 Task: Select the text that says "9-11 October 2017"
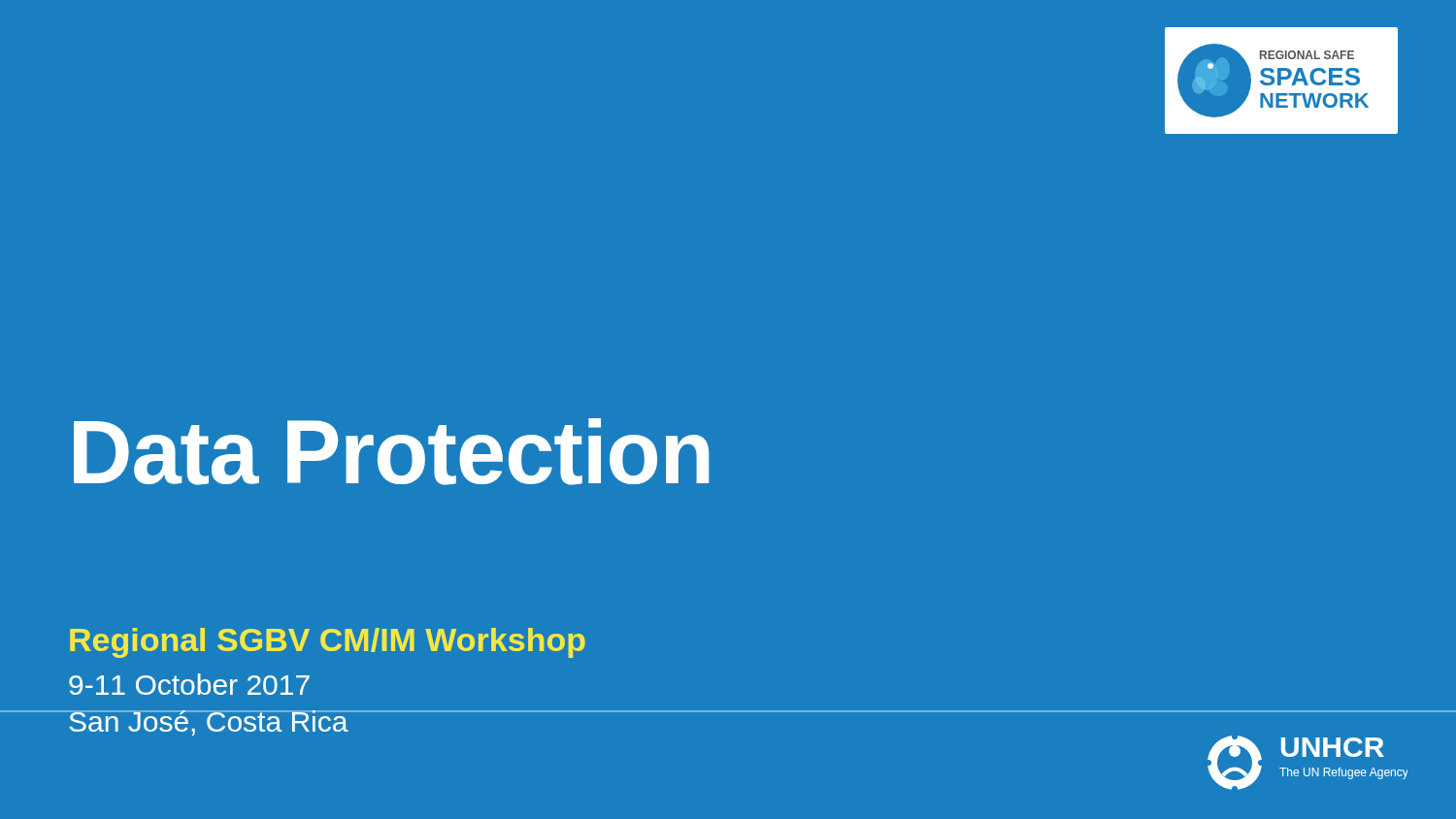tap(189, 685)
